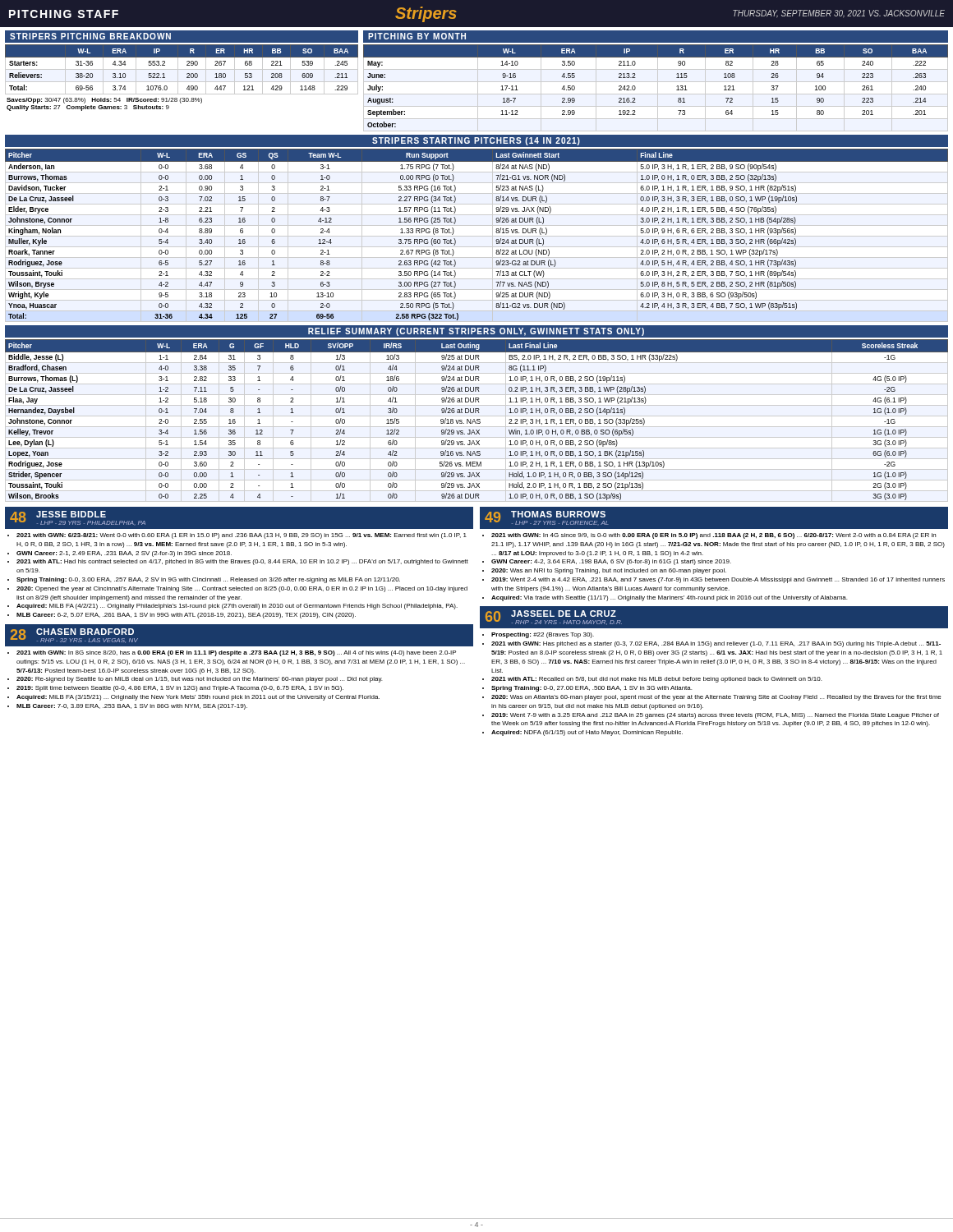Click on the section header that says "STRIPERS PITCHING BREAKDOWN"
953x1232 pixels.
[91, 37]
